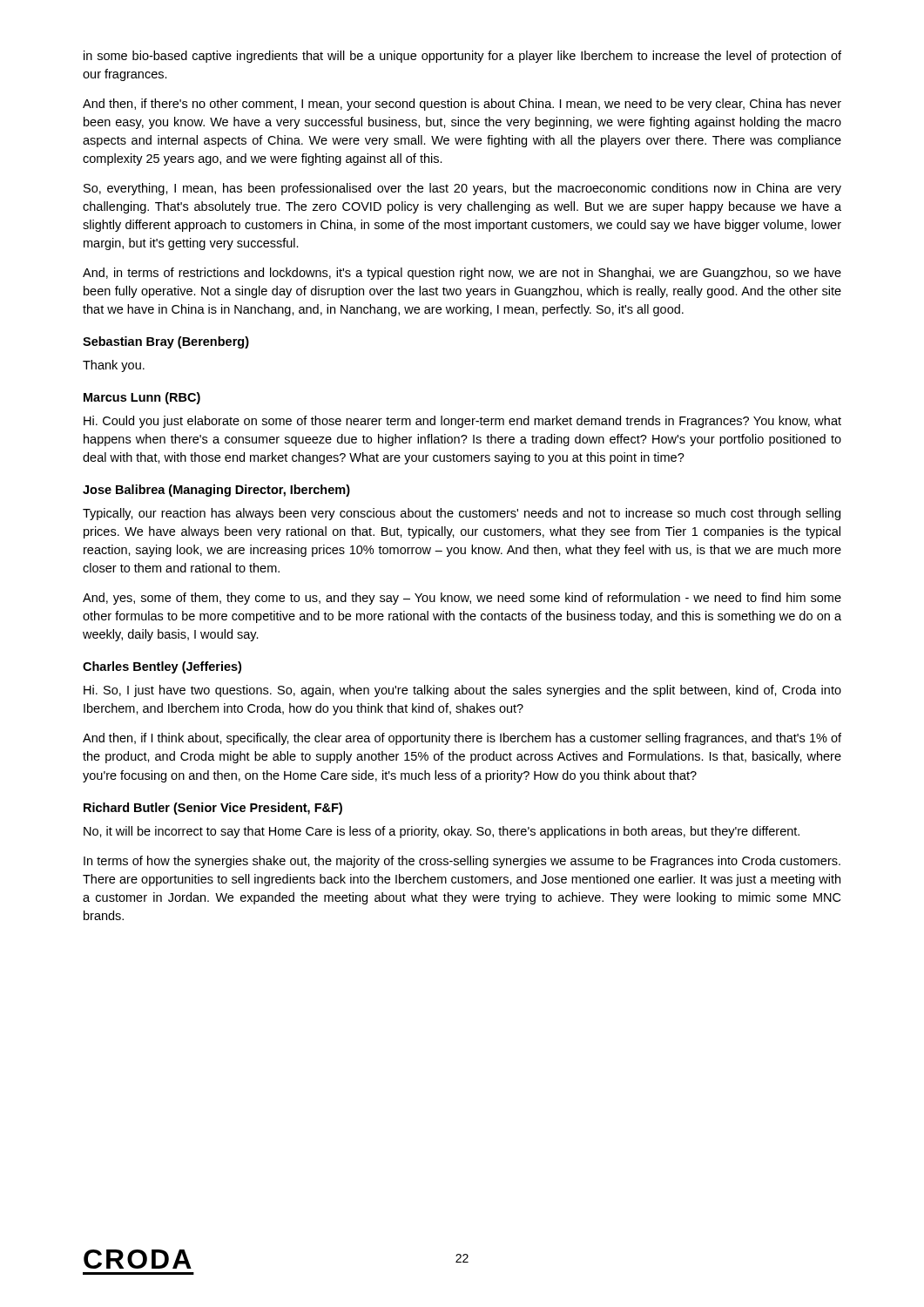Find the text with the text "Thank you."

114,365
